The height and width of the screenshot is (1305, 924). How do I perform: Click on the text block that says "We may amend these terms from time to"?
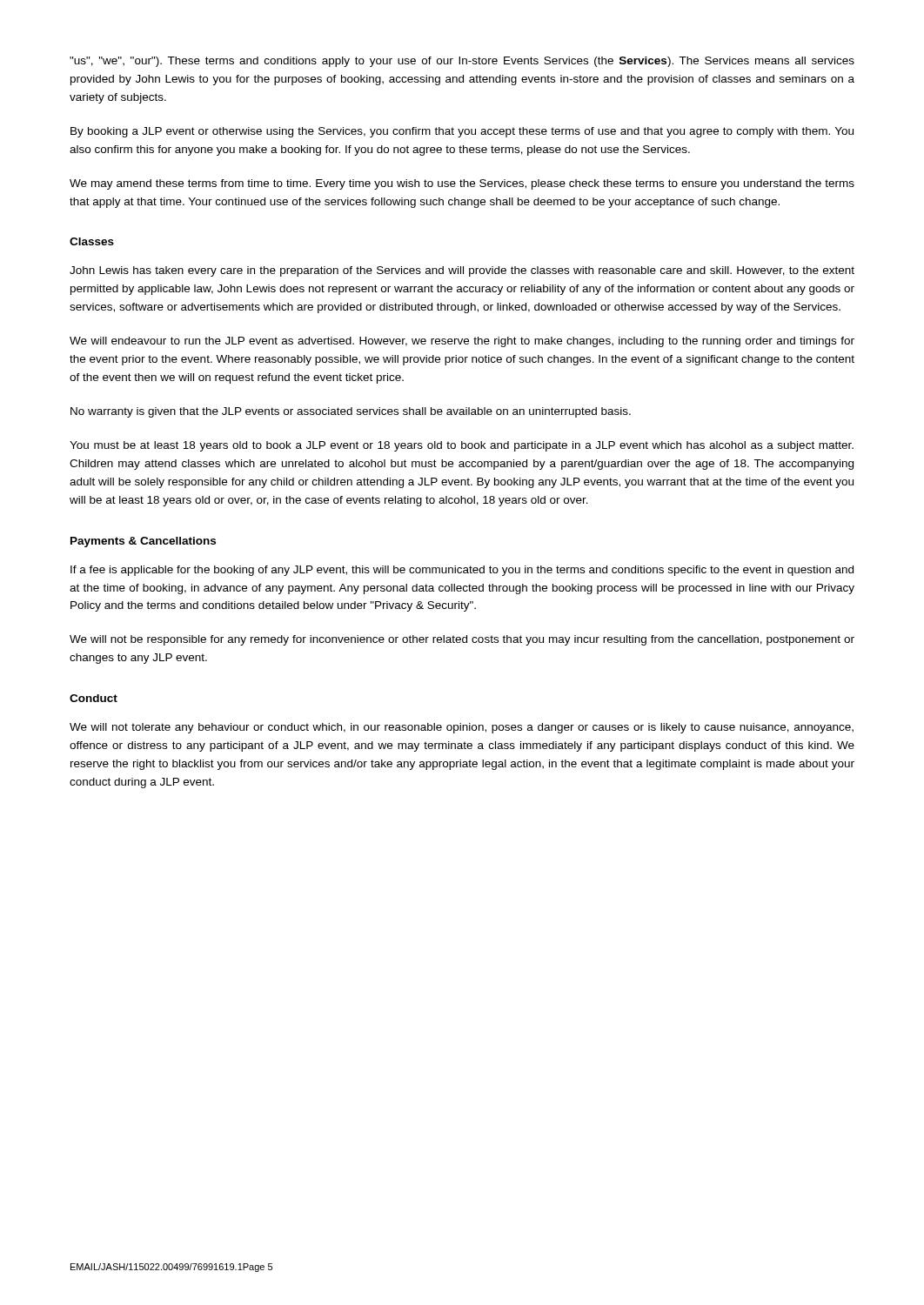462,192
